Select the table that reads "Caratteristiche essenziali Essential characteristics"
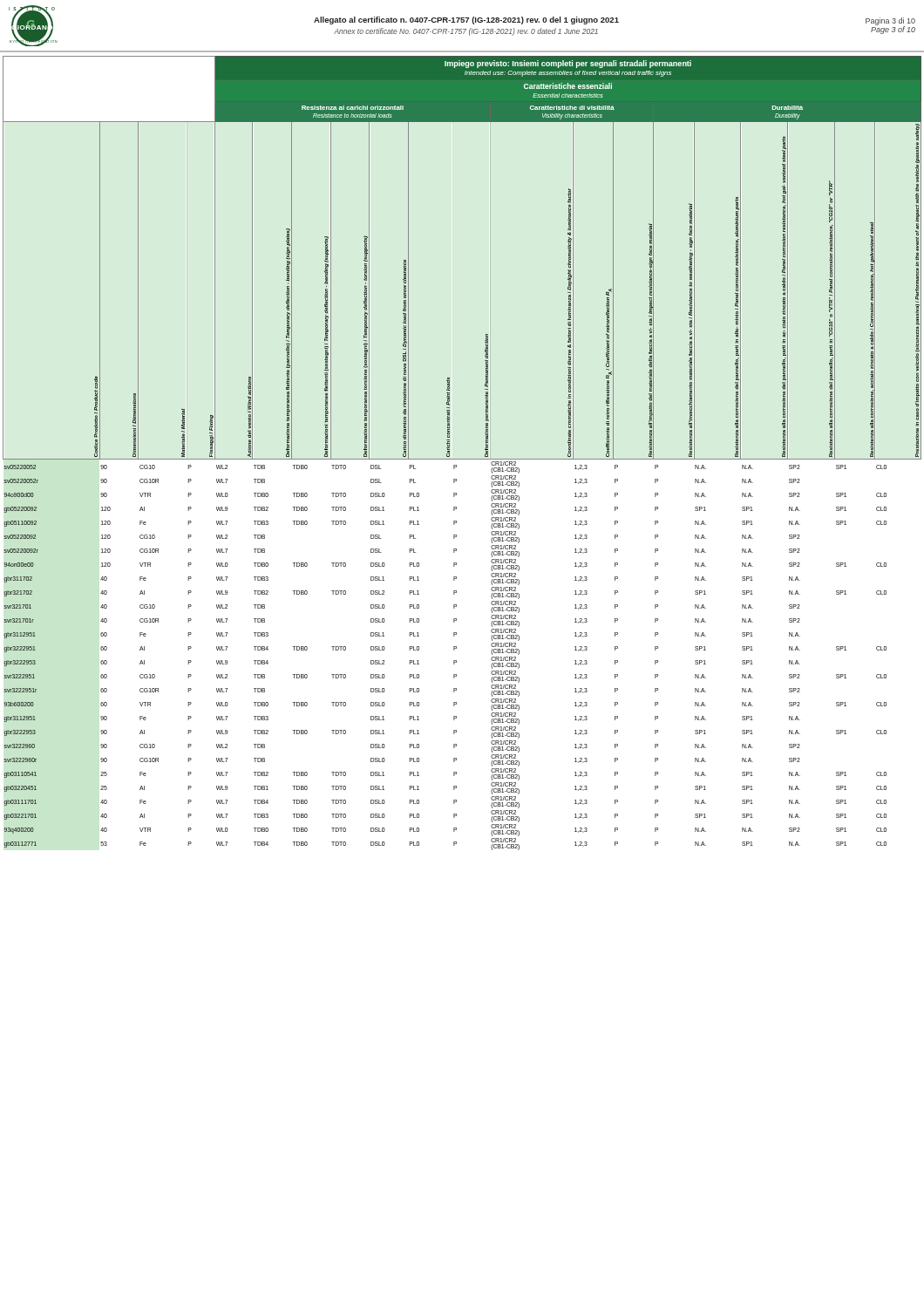The image size is (924, 1308). [462, 451]
